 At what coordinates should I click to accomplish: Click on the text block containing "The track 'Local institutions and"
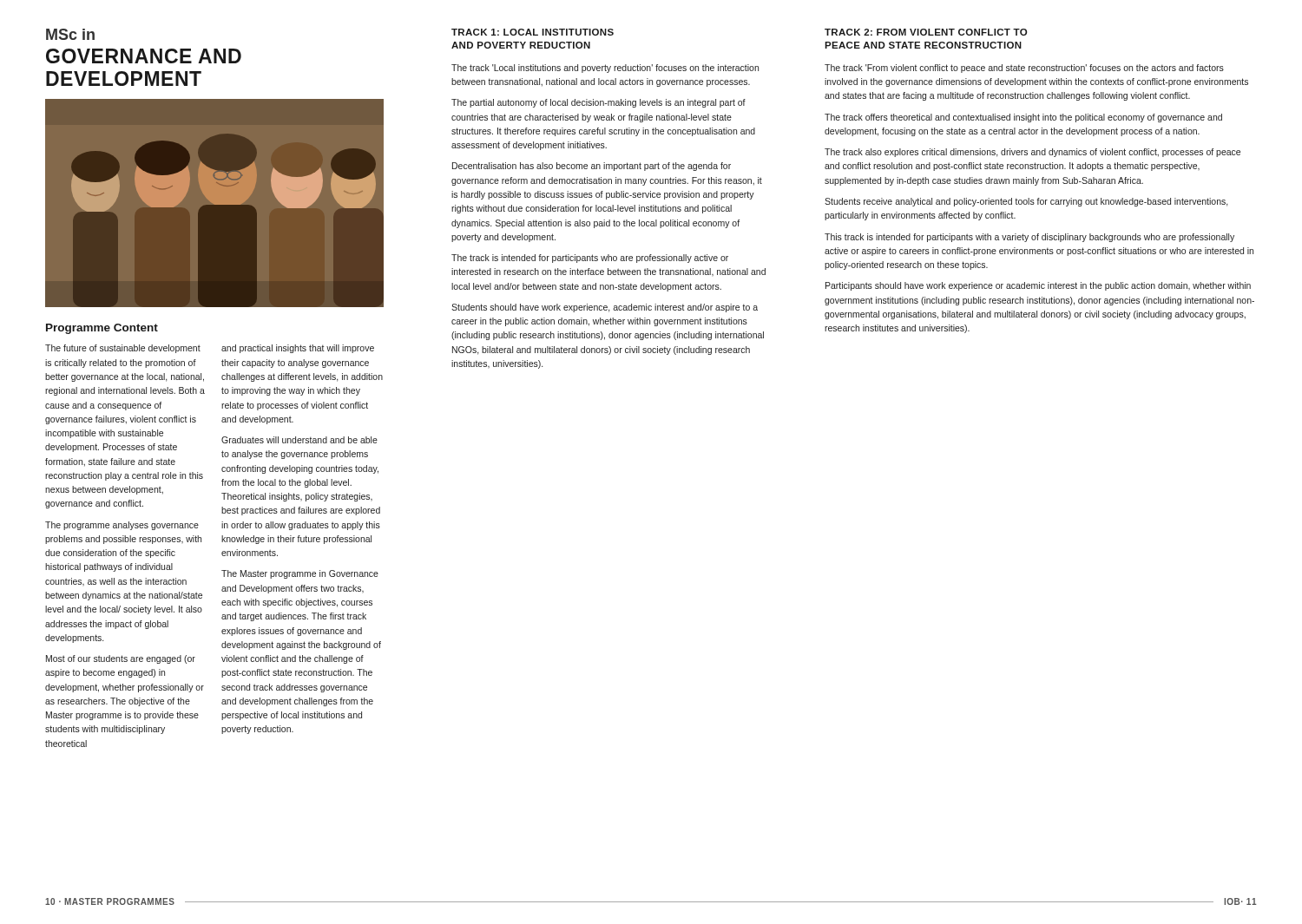tap(605, 75)
